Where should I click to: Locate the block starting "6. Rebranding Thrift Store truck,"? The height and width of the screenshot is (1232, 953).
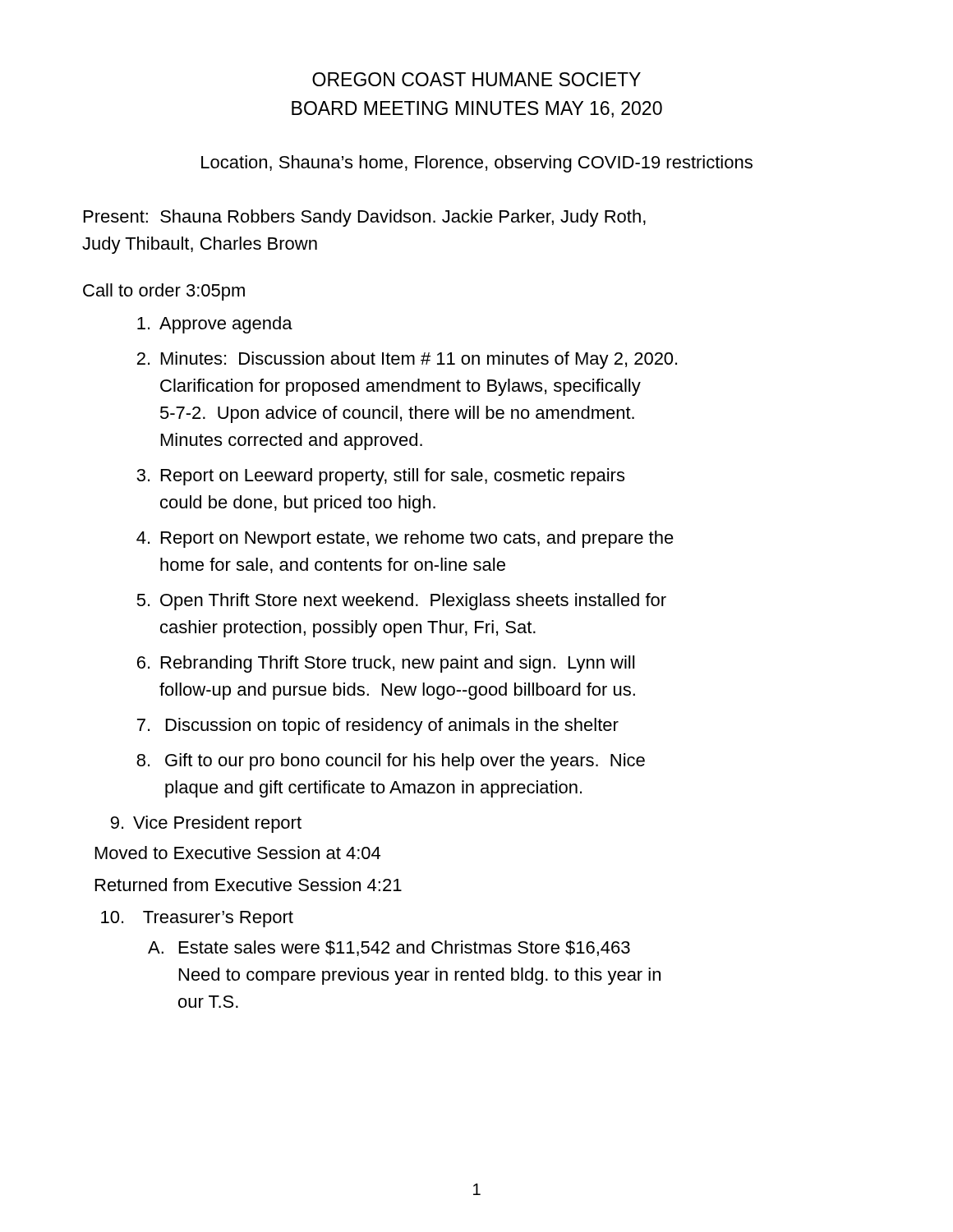click(491, 676)
